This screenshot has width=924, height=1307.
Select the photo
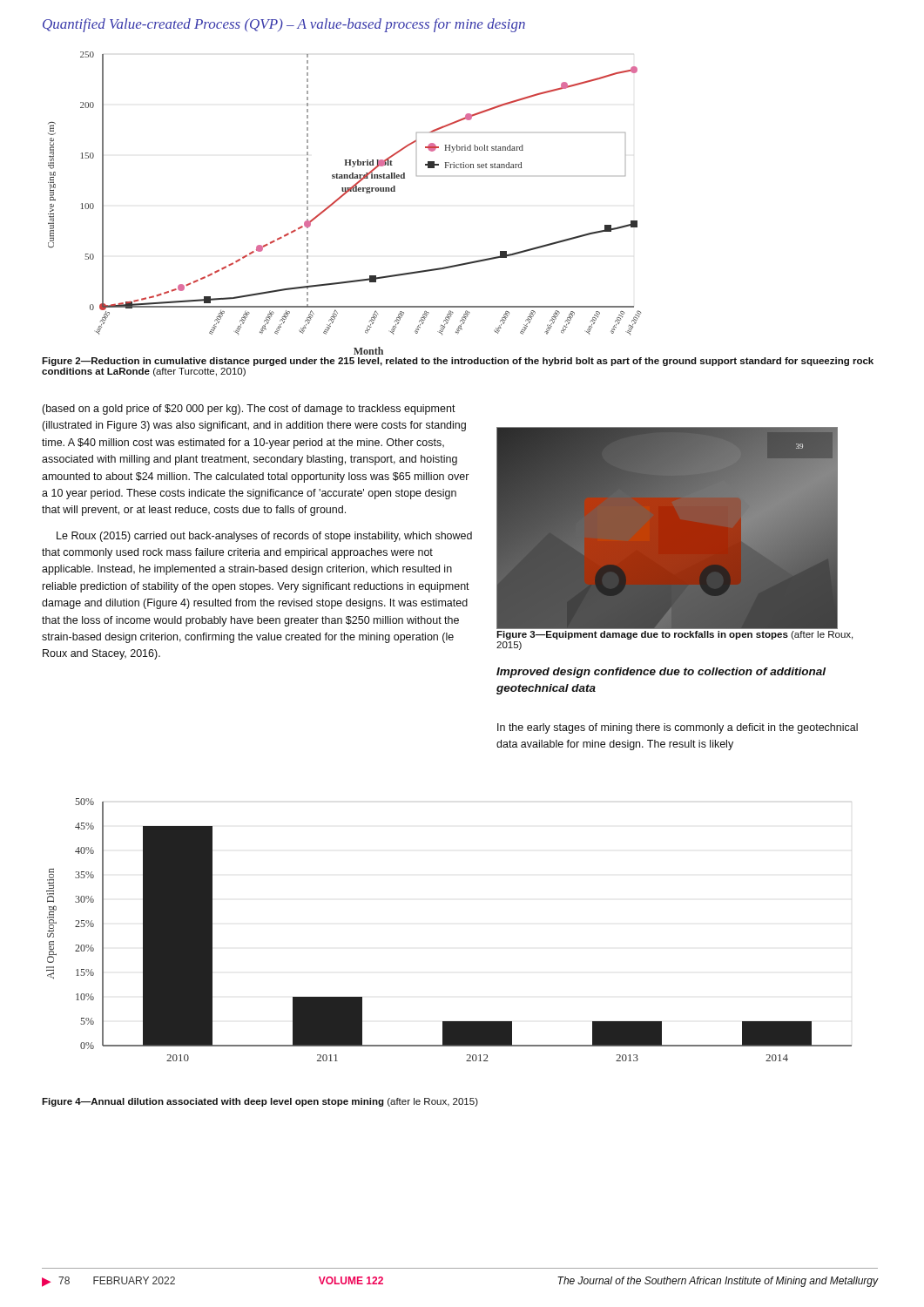pos(684,528)
